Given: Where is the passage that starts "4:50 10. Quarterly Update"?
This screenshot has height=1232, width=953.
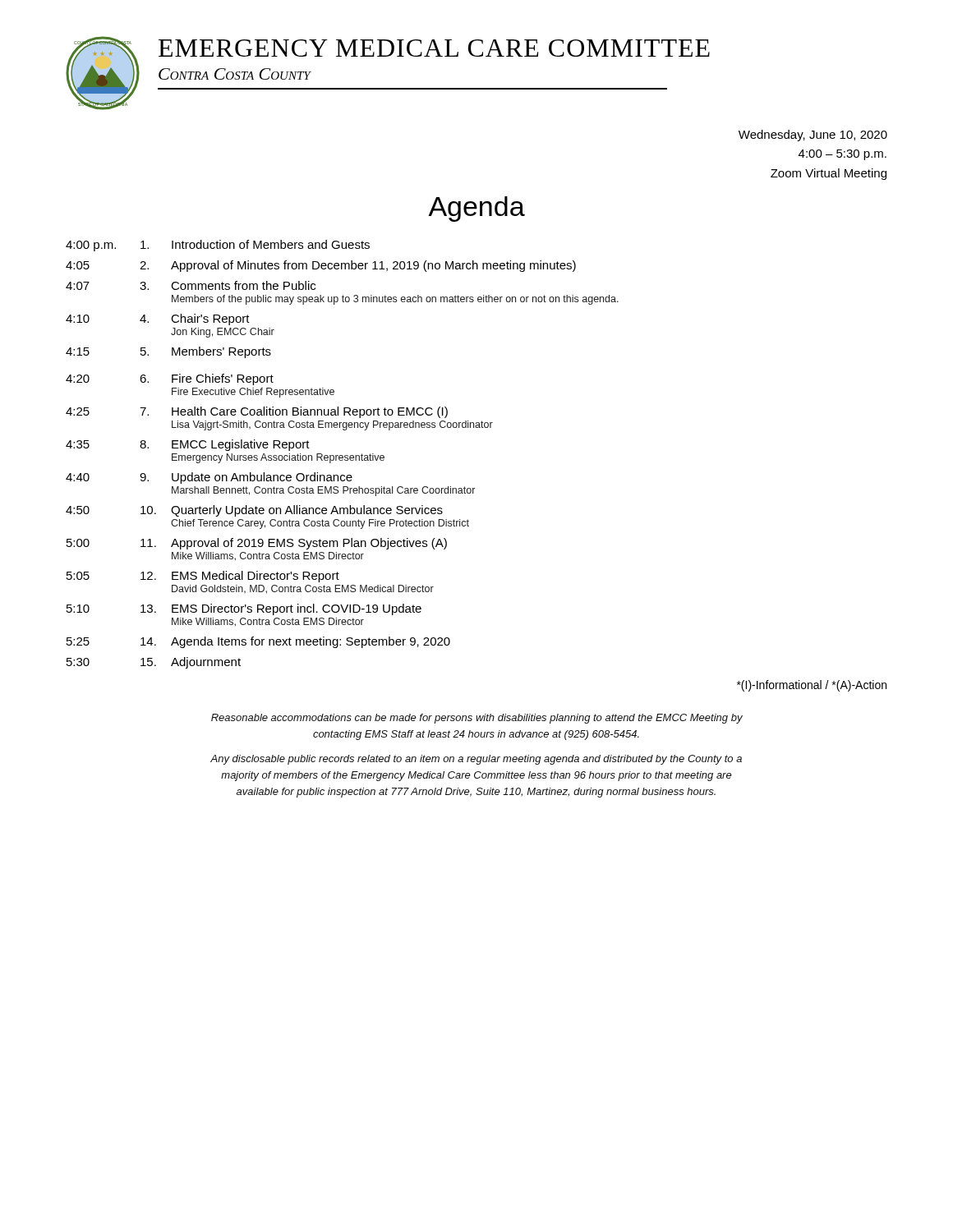Looking at the screenshot, I should [476, 516].
